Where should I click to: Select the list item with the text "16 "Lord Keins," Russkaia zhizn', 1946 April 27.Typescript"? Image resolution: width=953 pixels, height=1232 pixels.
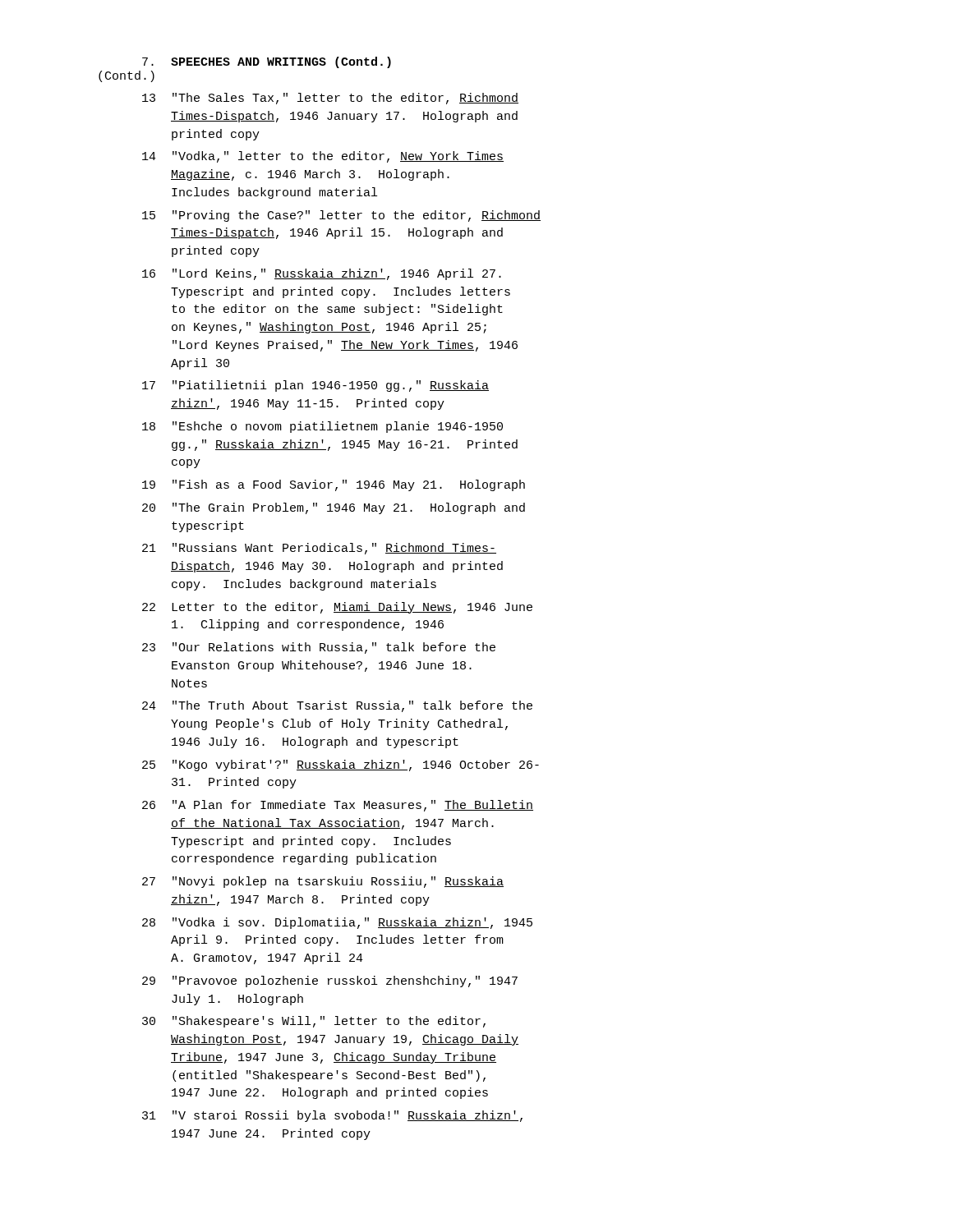[x=476, y=319]
